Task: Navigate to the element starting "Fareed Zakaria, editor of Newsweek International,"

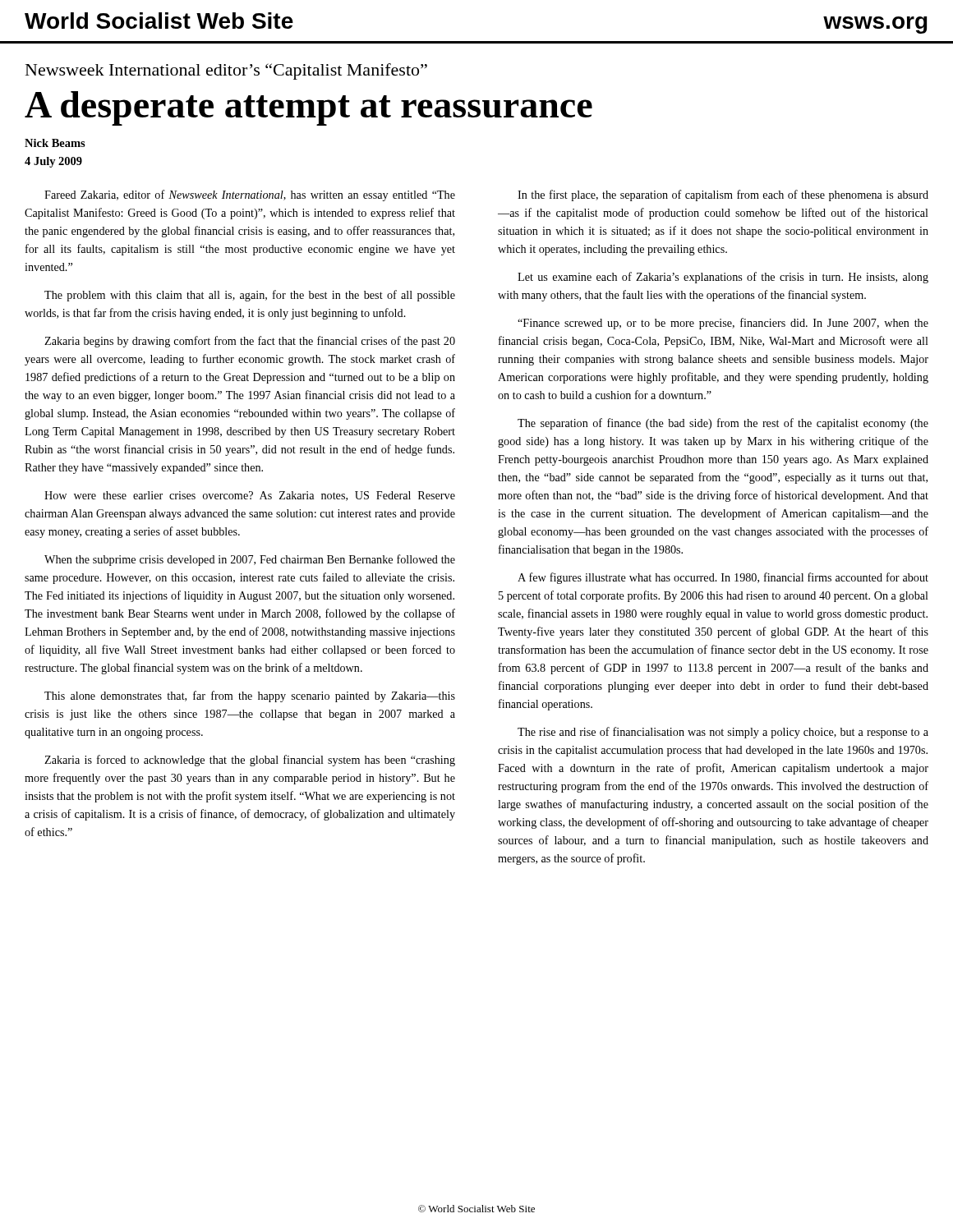Action: (240, 231)
